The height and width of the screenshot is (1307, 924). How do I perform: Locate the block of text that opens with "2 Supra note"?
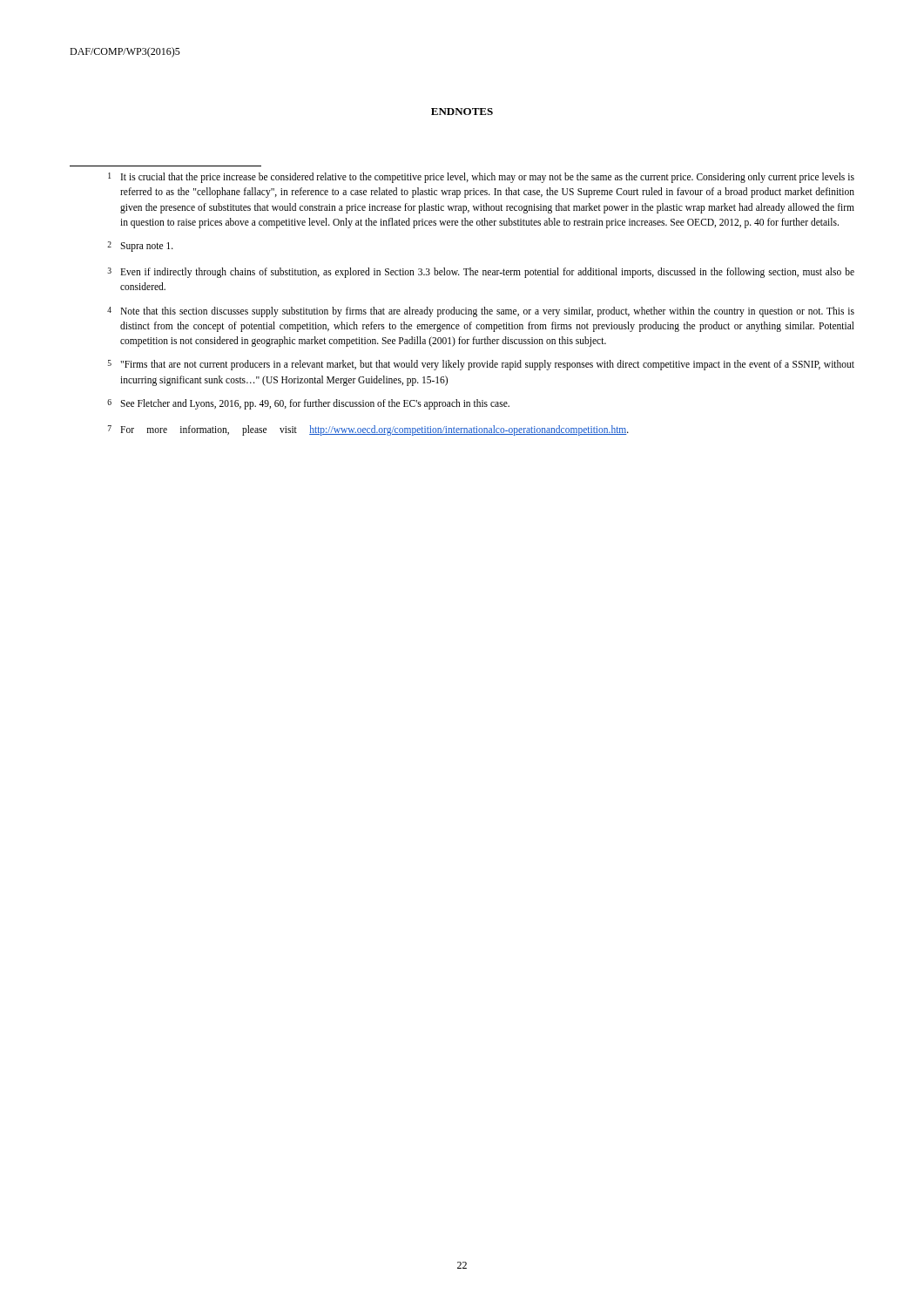[140, 247]
